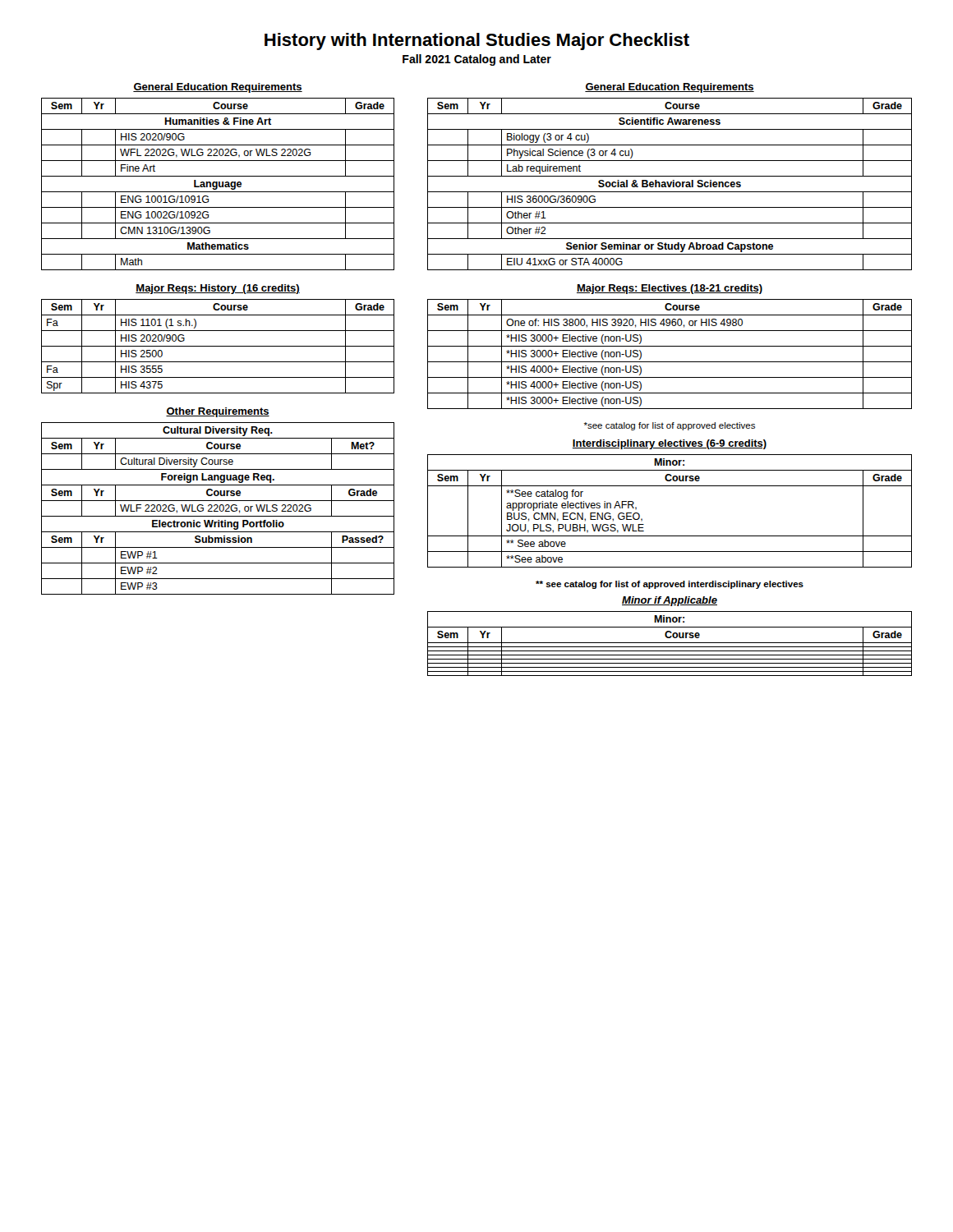This screenshot has width=953, height=1232.
Task: Select the table that reads "** See above"
Action: [670, 511]
